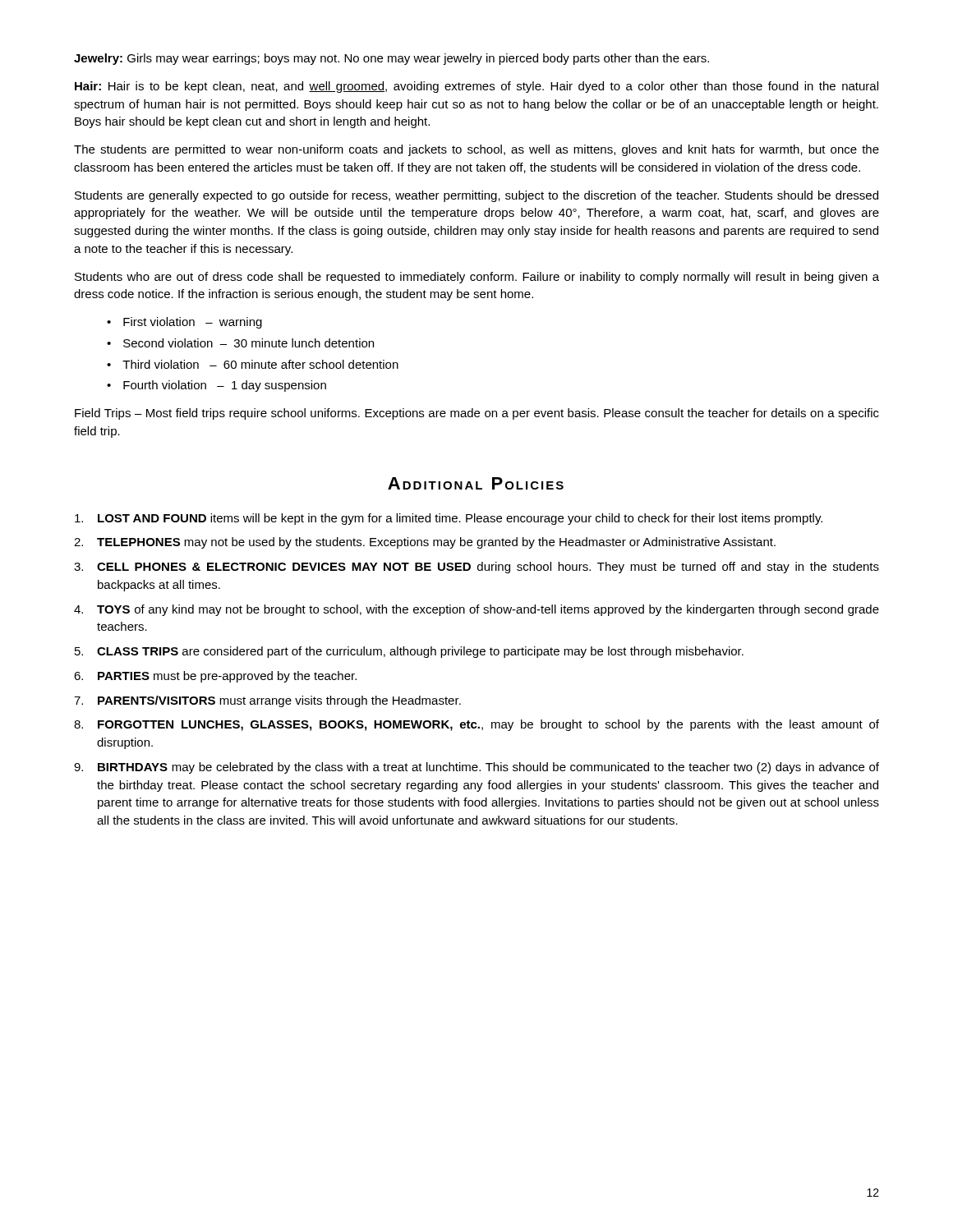Click the passage that begins "6.PARTIES must be"
953x1232 pixels.
click(x=215, y=677)
